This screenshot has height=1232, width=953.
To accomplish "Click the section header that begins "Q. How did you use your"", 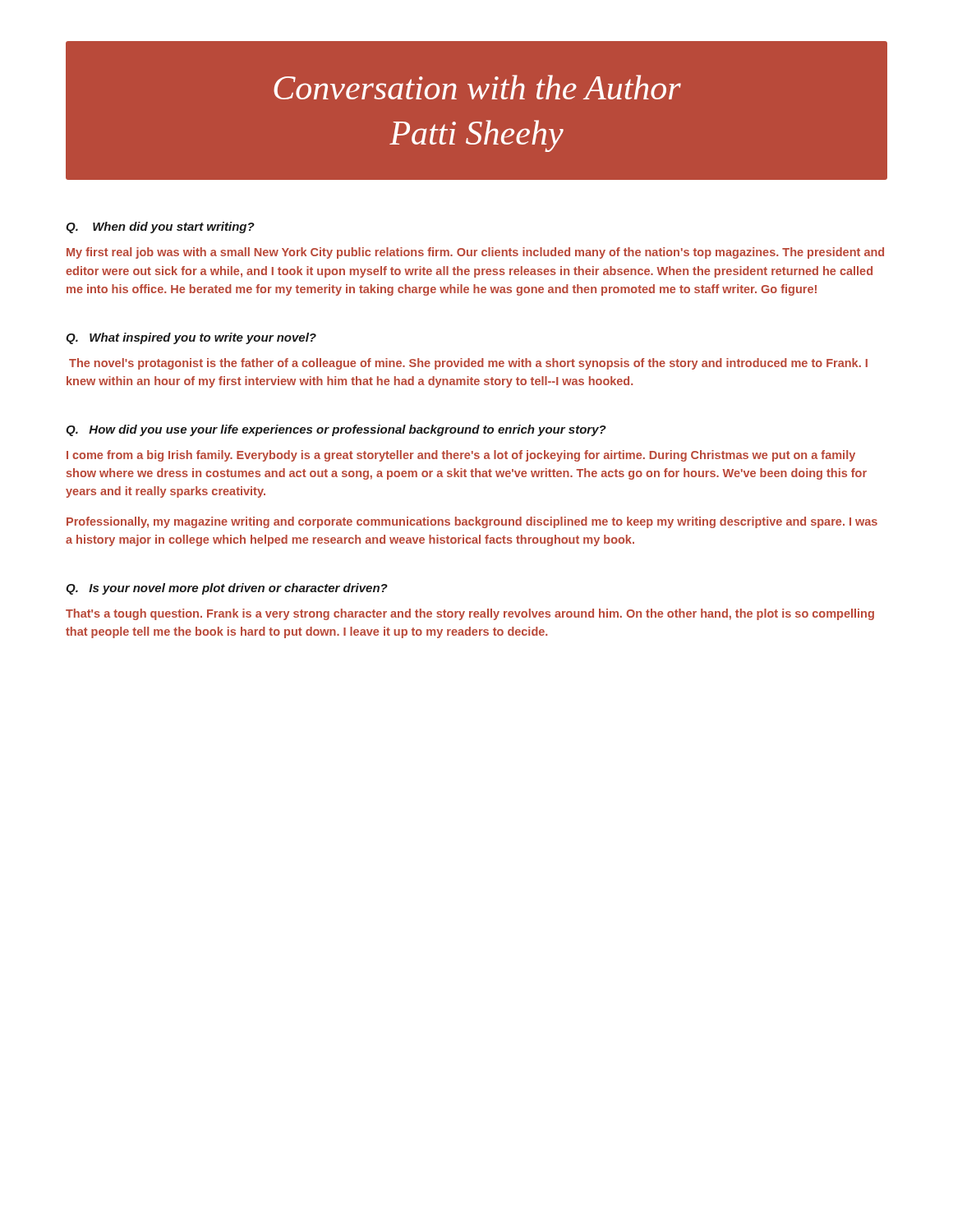I will (476, 429).
